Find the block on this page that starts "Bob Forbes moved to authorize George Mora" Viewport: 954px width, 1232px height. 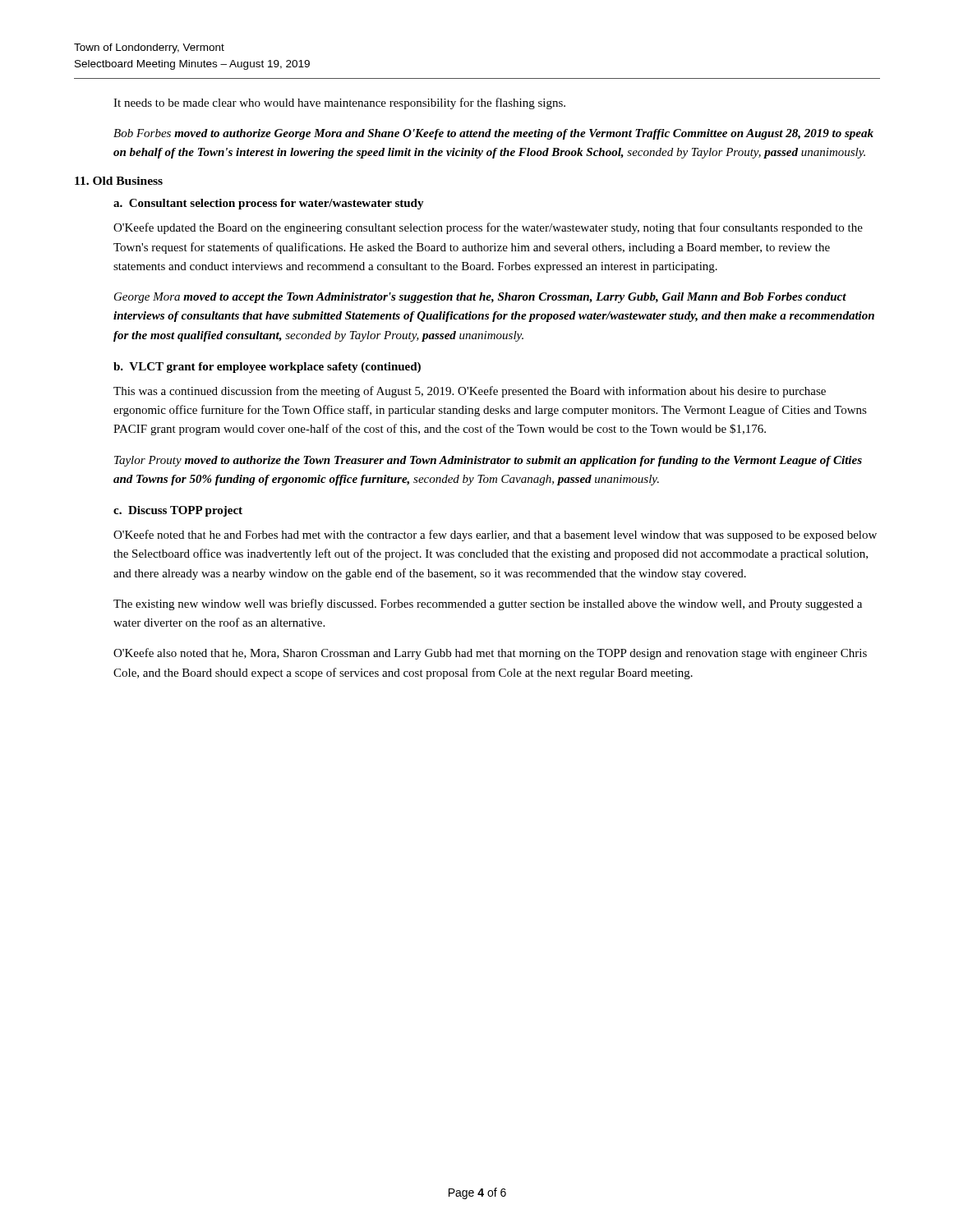[x=493, y=142]
